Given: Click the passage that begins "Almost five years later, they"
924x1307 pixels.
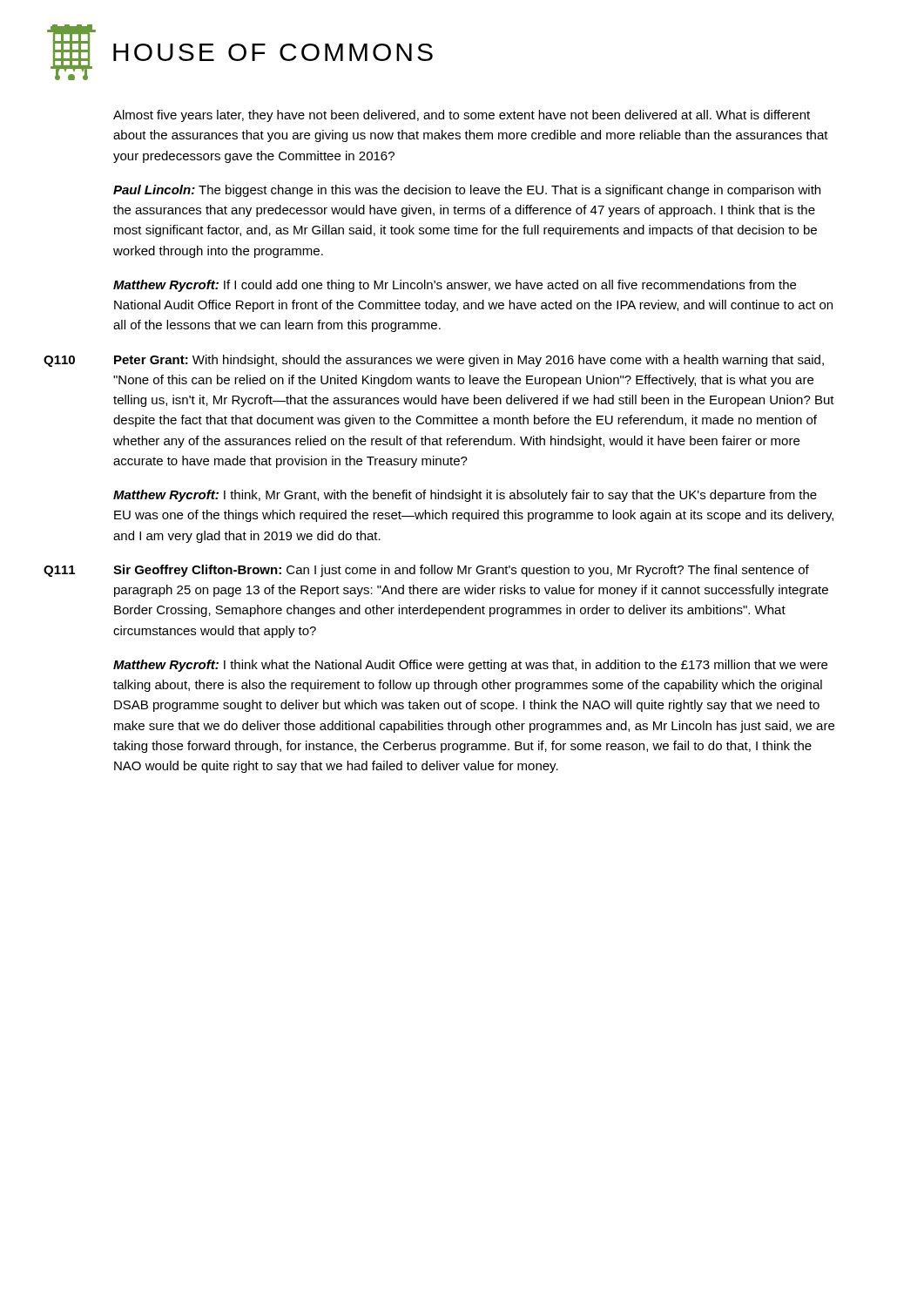Looking at the screenshot, I should pos(470,135).
